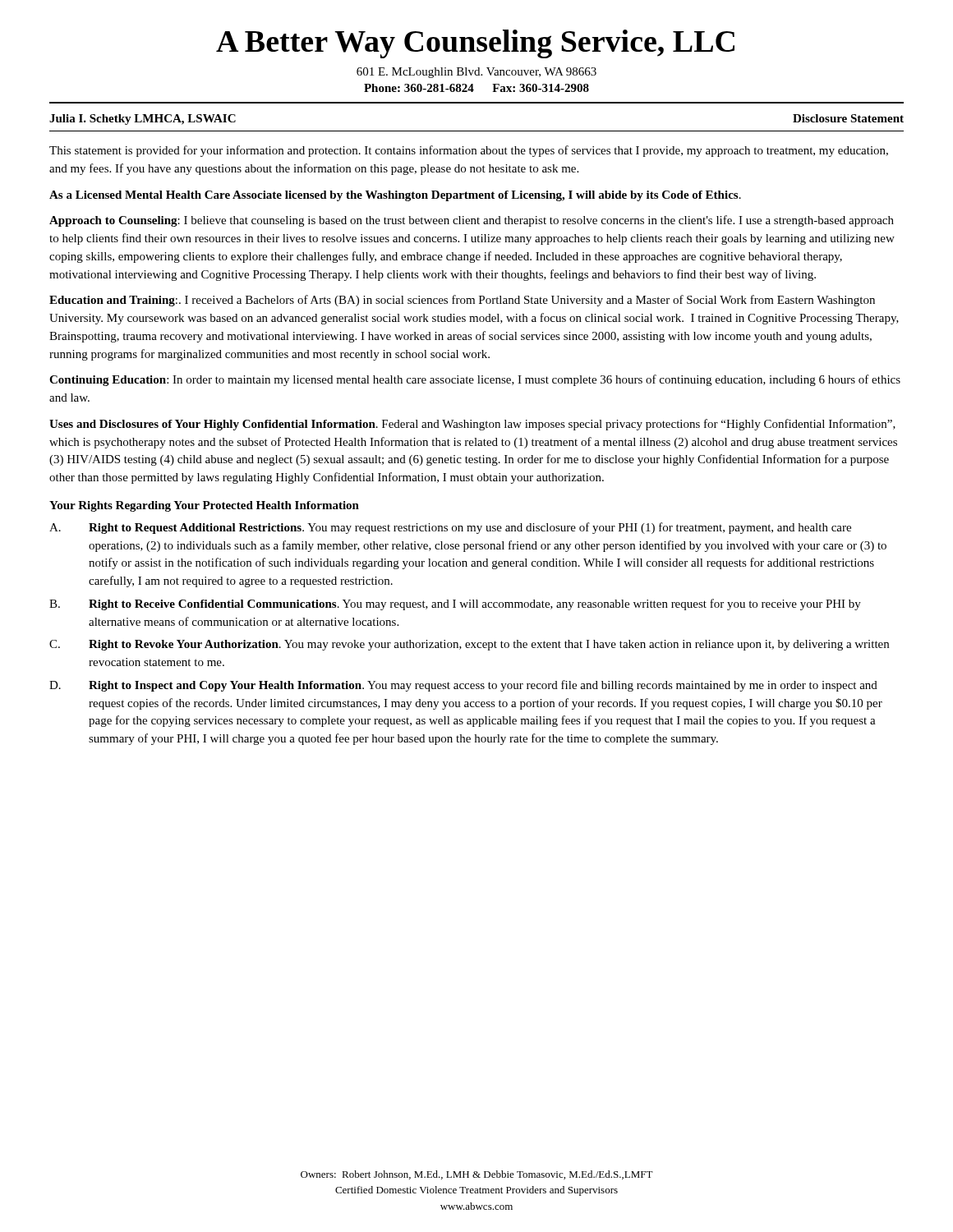953x1232 pixels.
Task: Navigate to the block starting "601 E. McLoughlin Blvd. Vancouver, WA 98663"
Action: point(476,71)
